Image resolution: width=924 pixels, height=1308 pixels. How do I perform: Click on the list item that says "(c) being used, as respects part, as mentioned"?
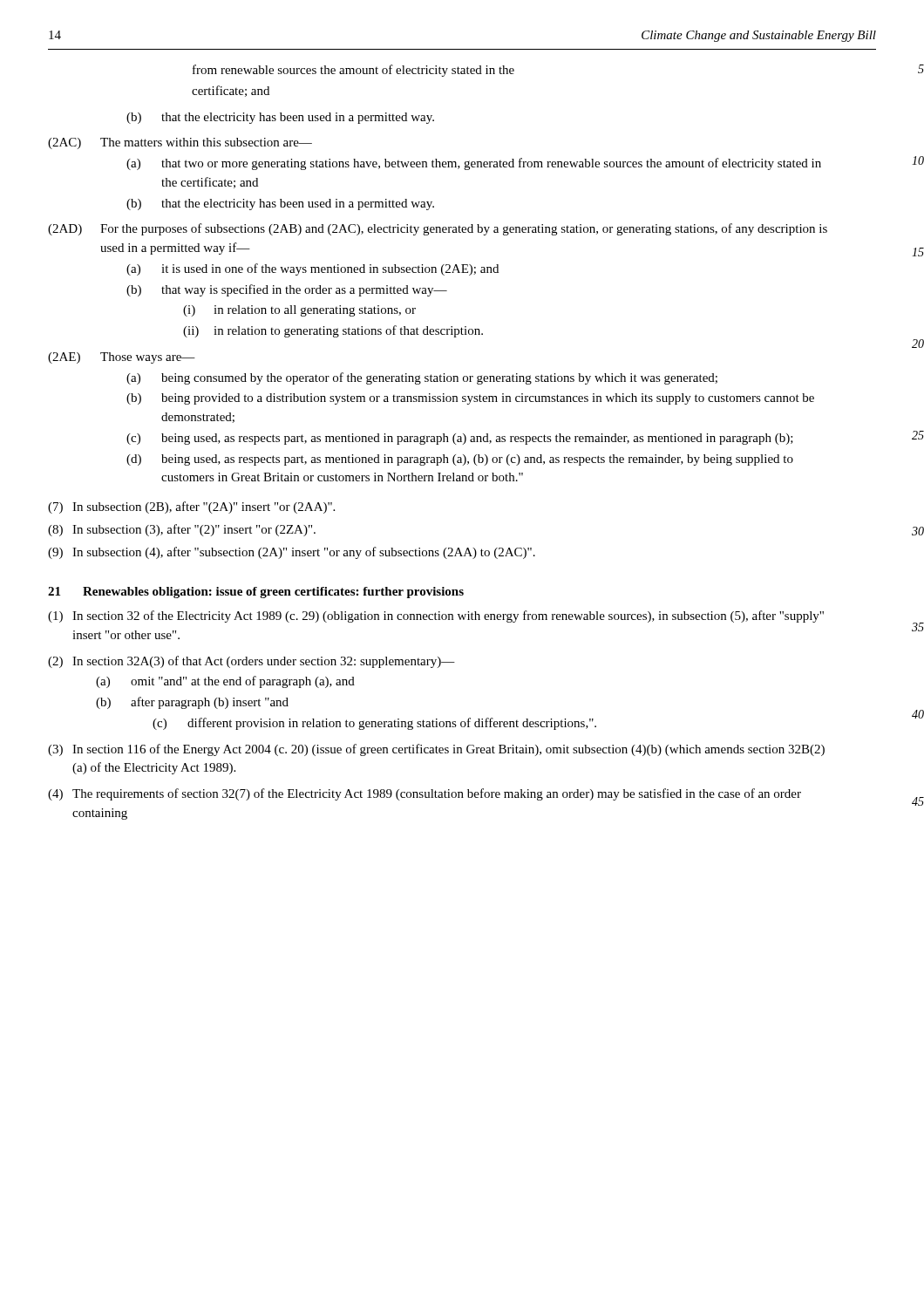[x=482, y=438]
